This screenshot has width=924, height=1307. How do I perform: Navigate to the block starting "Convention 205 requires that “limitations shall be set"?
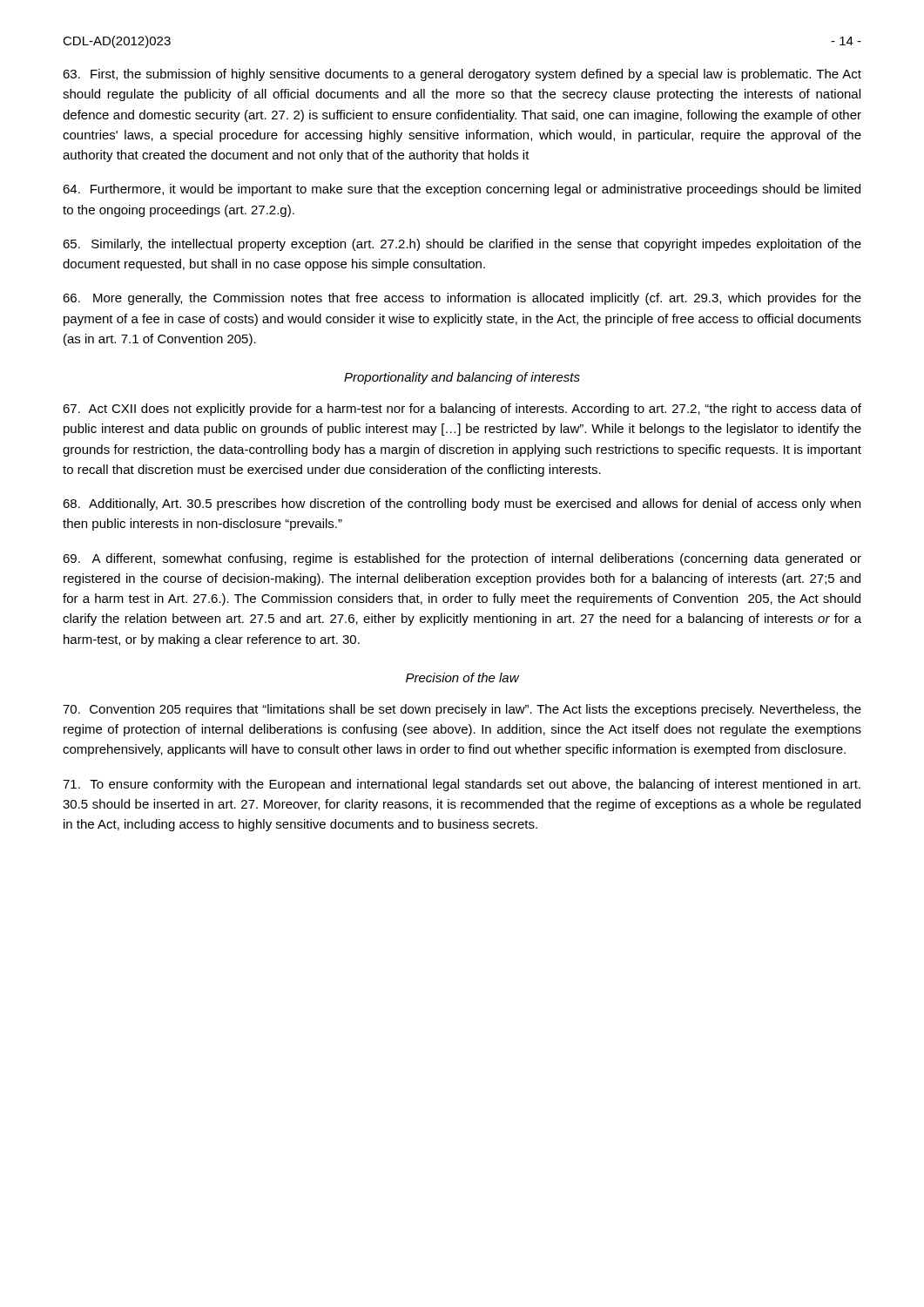462,729
